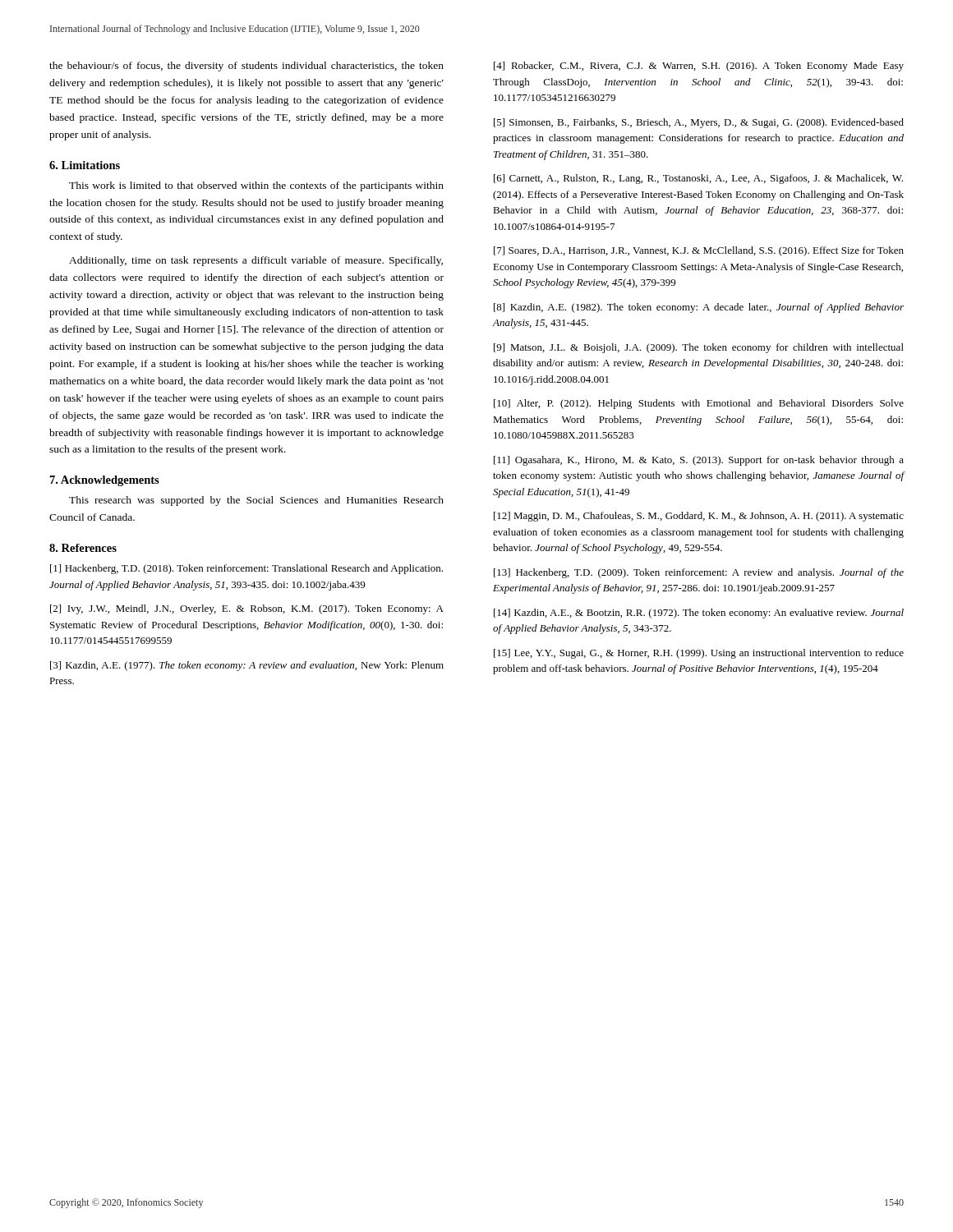This screenshot has height=1232, width=953.
Task: Locate the section header containing "6. Limitations"
Action: point(85,165)
